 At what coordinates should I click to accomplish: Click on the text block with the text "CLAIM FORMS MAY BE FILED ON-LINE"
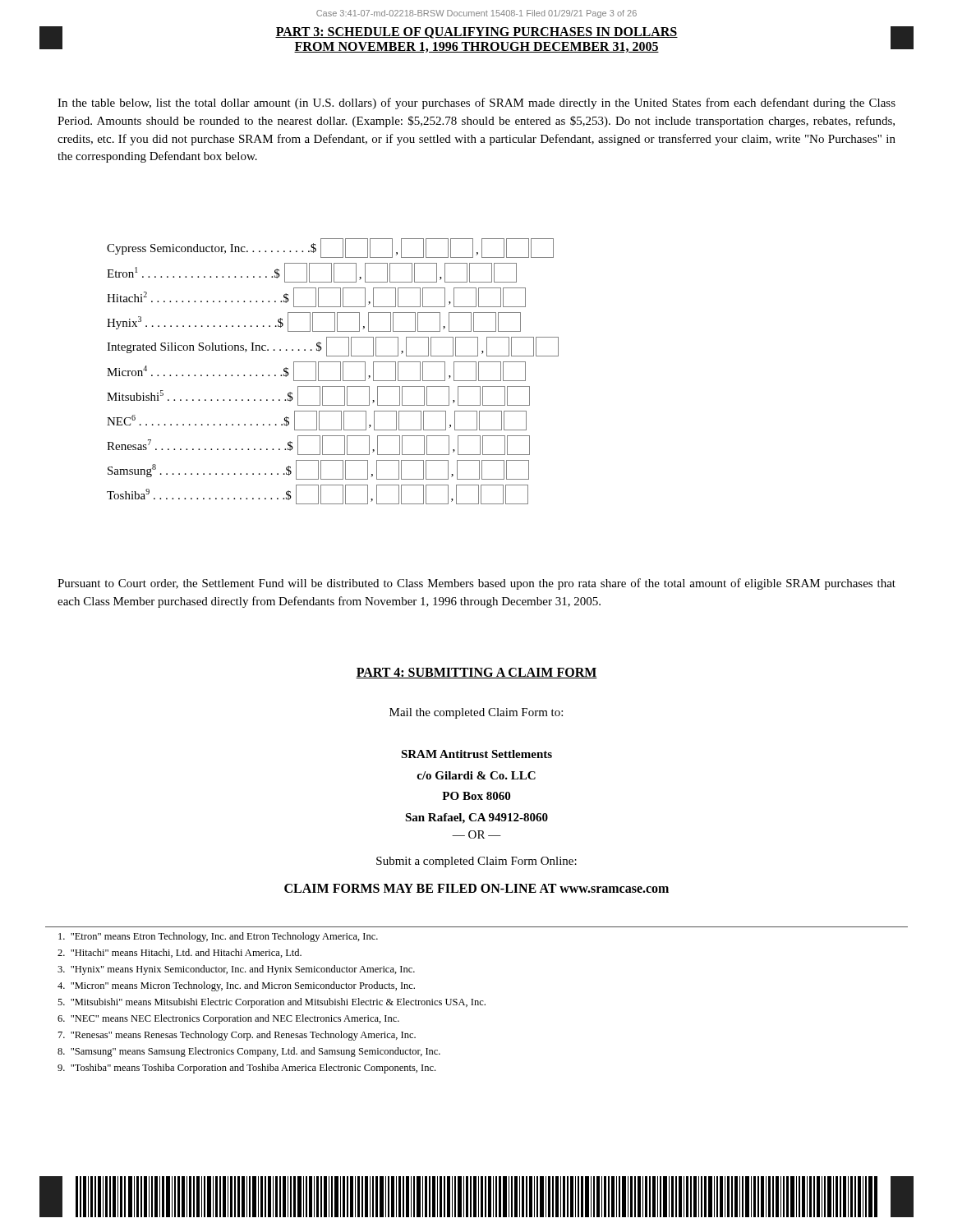coord(476,888)
